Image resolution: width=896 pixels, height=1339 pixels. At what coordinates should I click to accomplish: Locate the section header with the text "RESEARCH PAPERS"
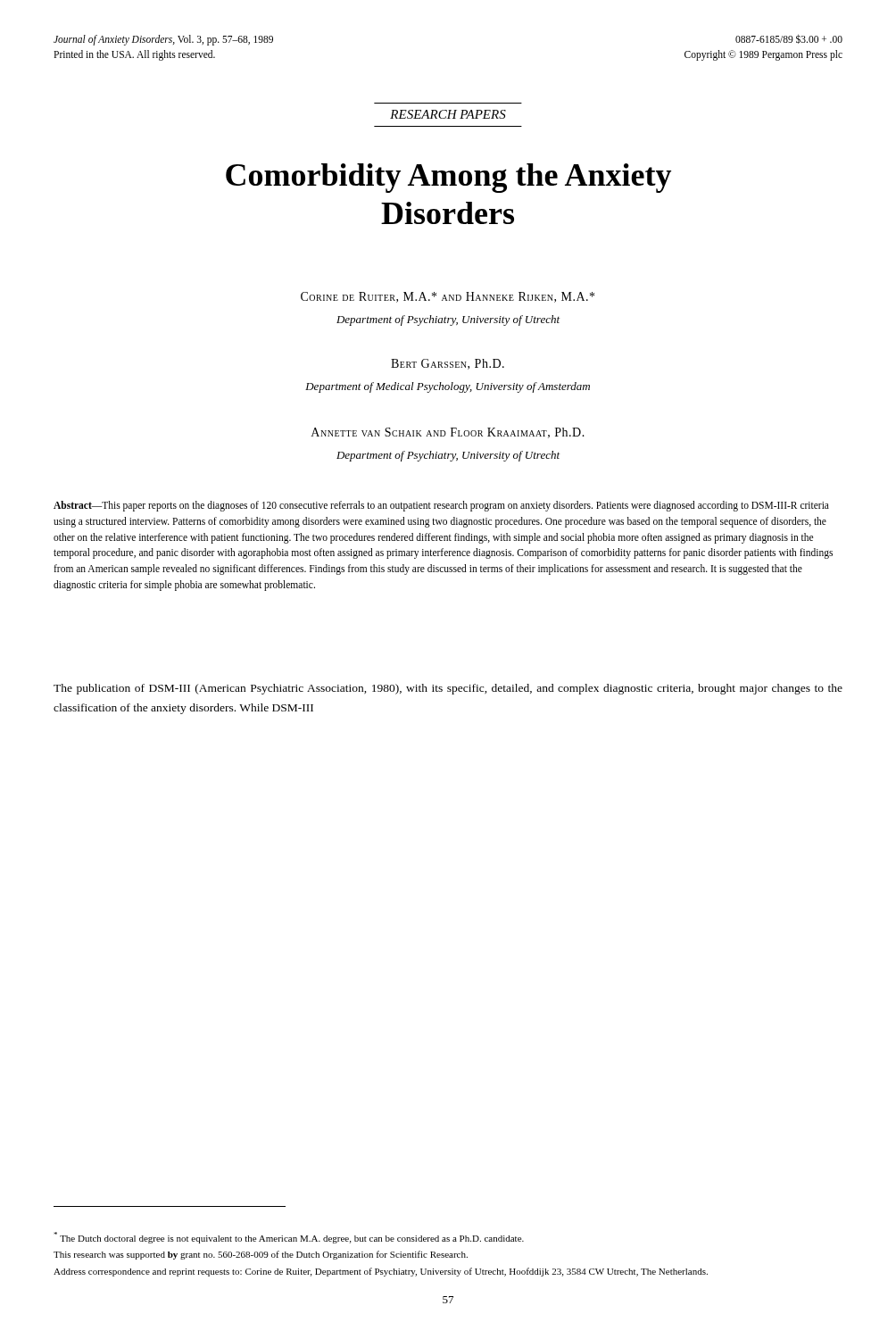point(448,114)
